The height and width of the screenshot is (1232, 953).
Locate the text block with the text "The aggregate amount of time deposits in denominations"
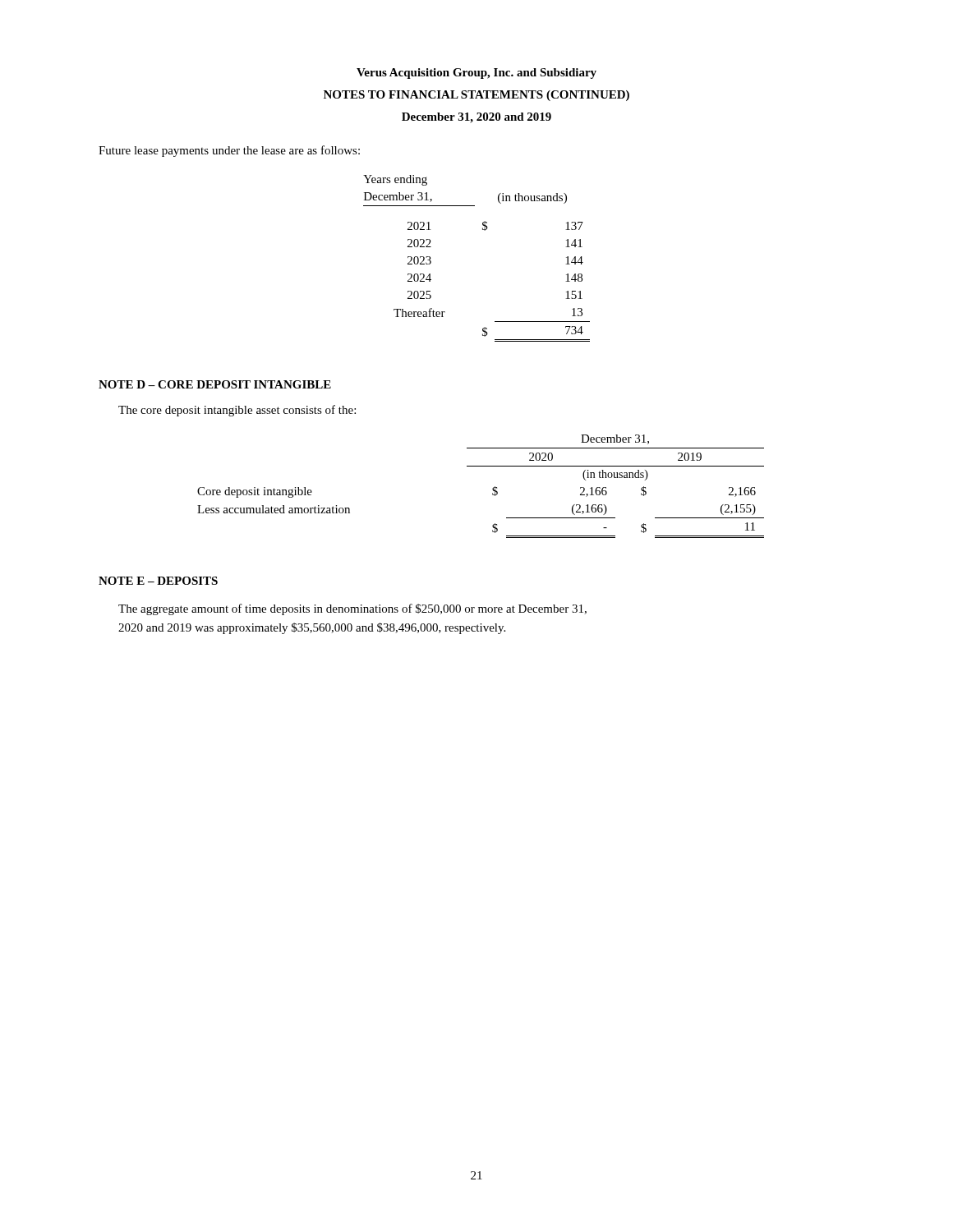point(353,618)
